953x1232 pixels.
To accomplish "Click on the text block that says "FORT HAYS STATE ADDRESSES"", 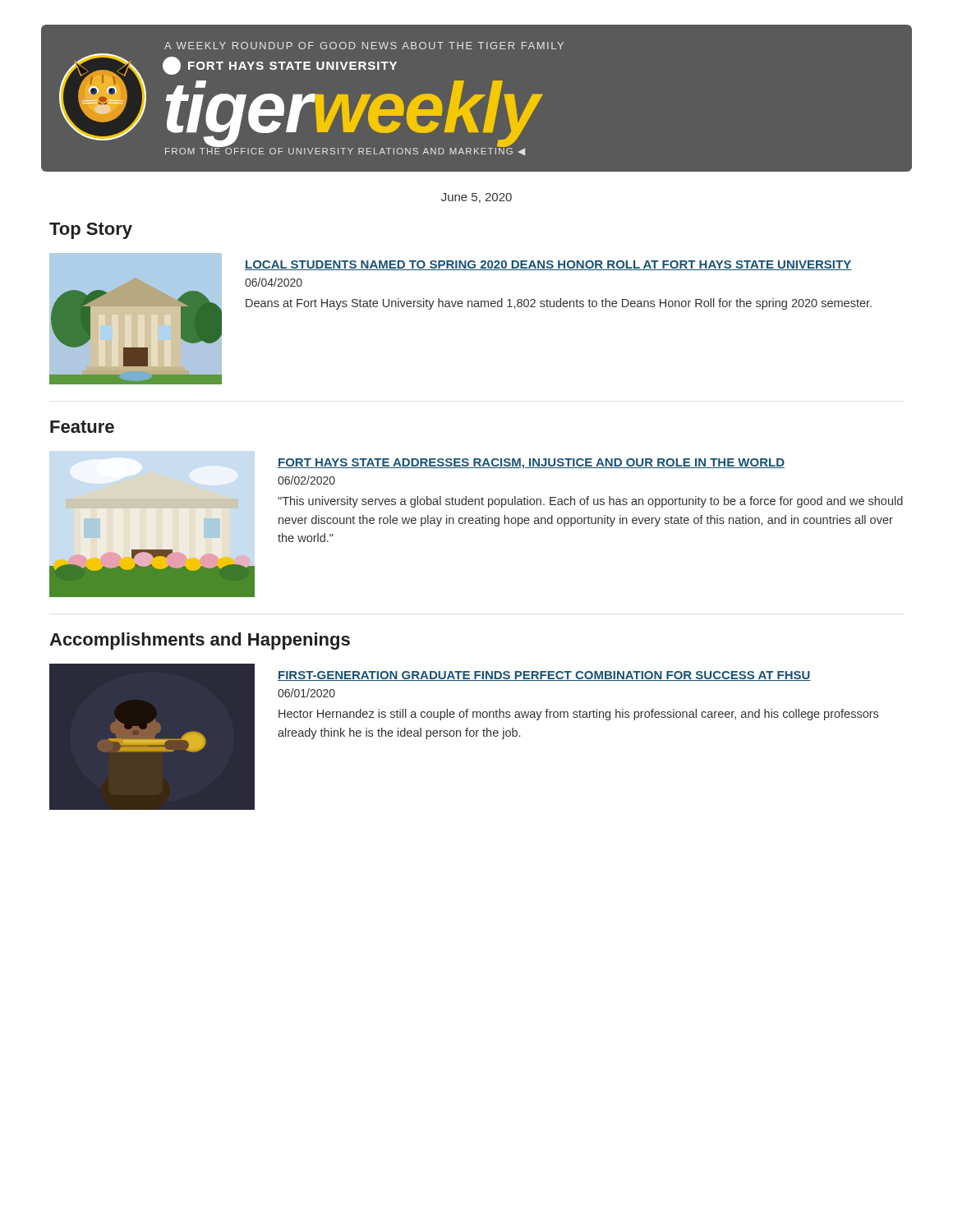I will tap(591, 501).
